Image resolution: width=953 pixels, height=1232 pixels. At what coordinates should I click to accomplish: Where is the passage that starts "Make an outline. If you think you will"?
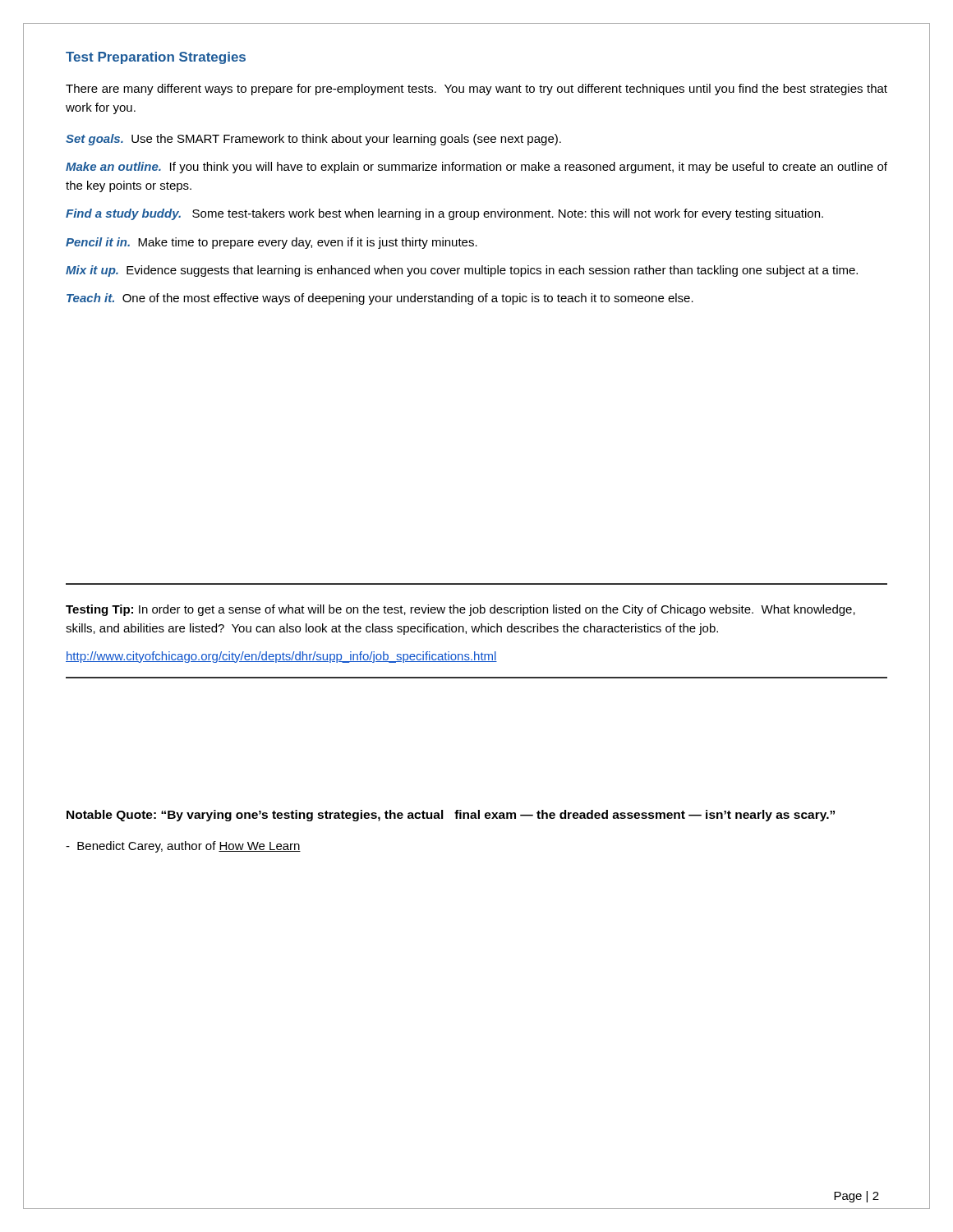(476, 176)
